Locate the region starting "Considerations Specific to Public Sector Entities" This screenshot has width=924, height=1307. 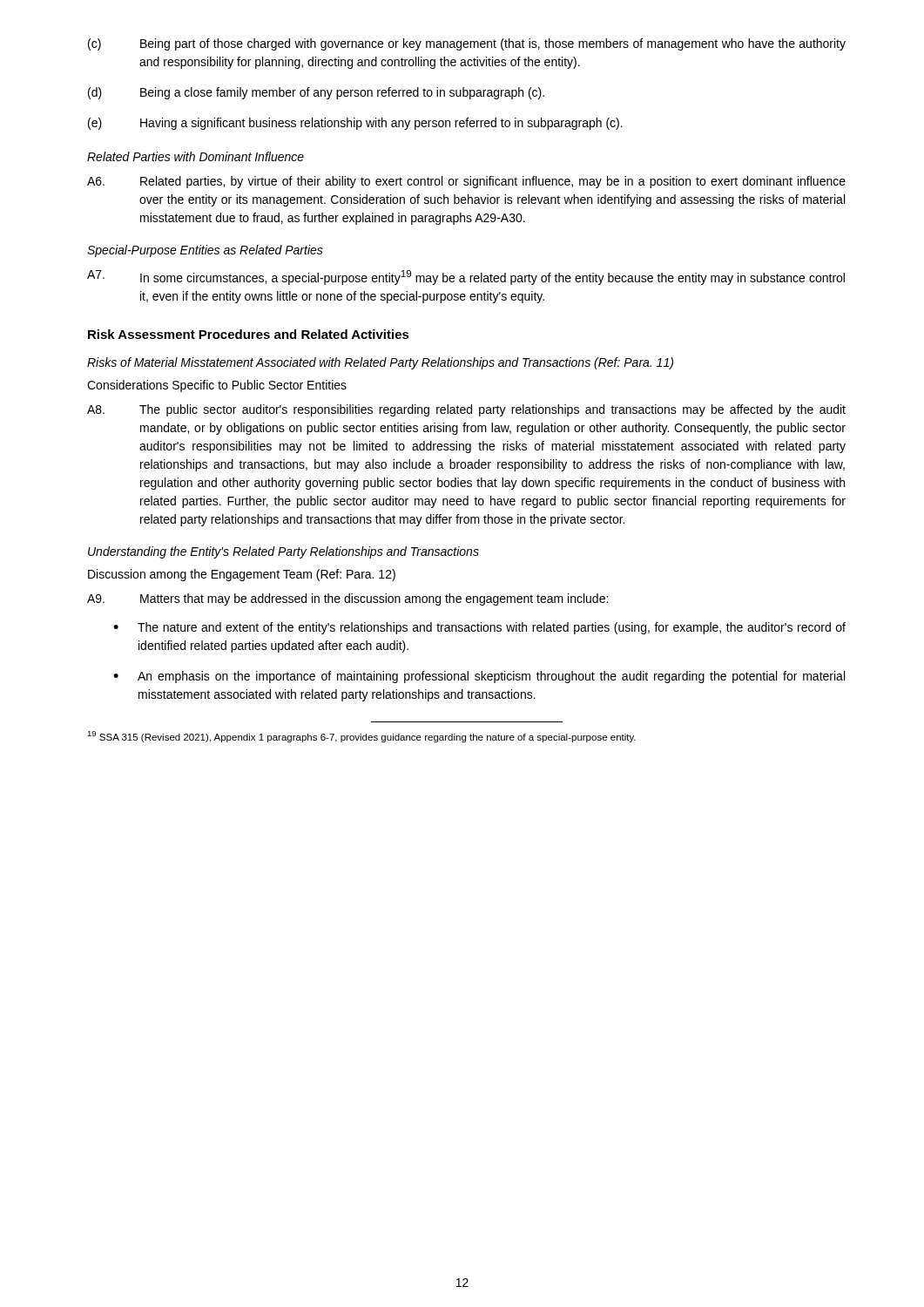(x=217, y=385)
